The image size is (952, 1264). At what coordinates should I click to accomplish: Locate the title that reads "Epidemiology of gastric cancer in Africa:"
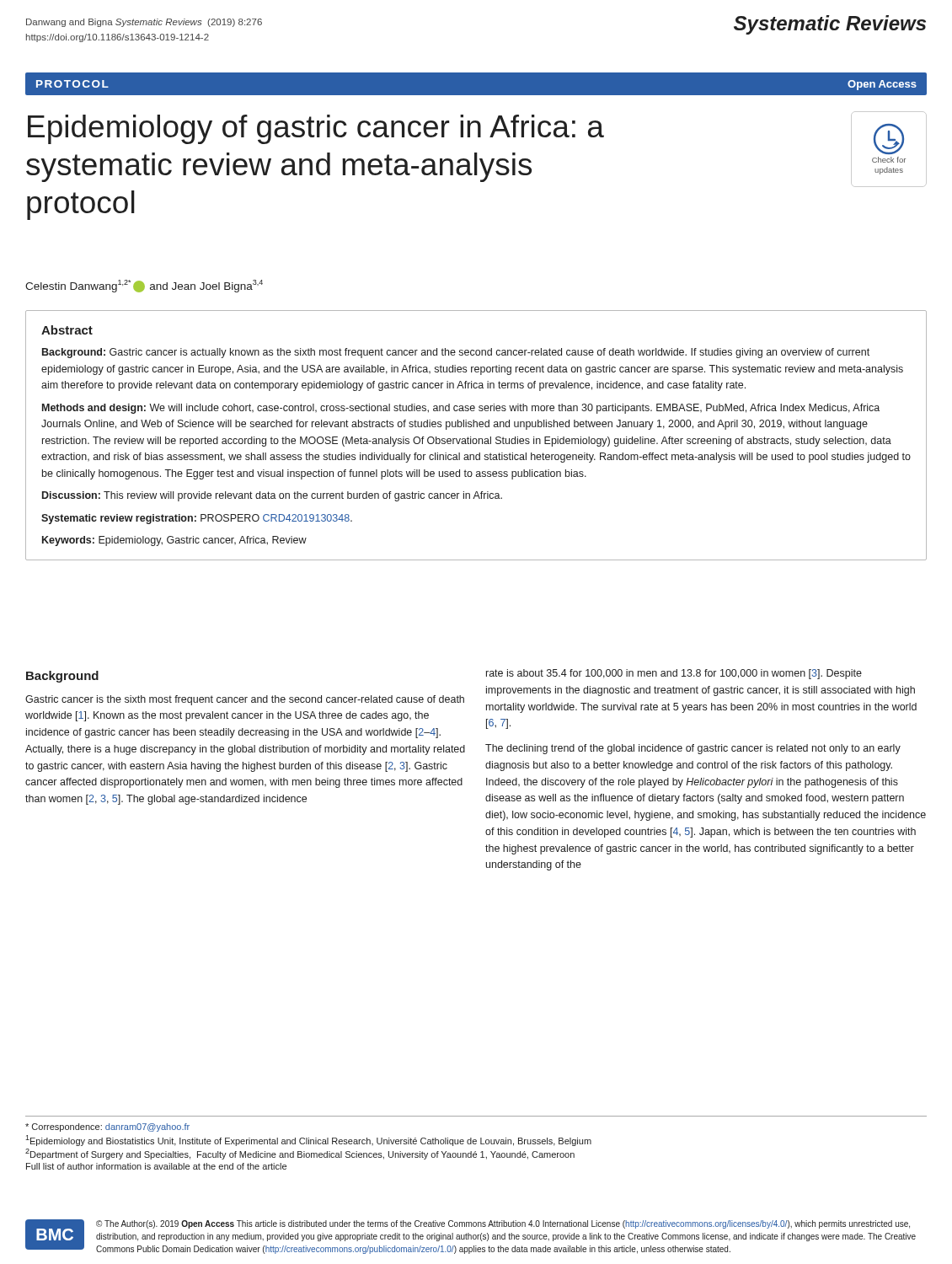pos(383,165)
